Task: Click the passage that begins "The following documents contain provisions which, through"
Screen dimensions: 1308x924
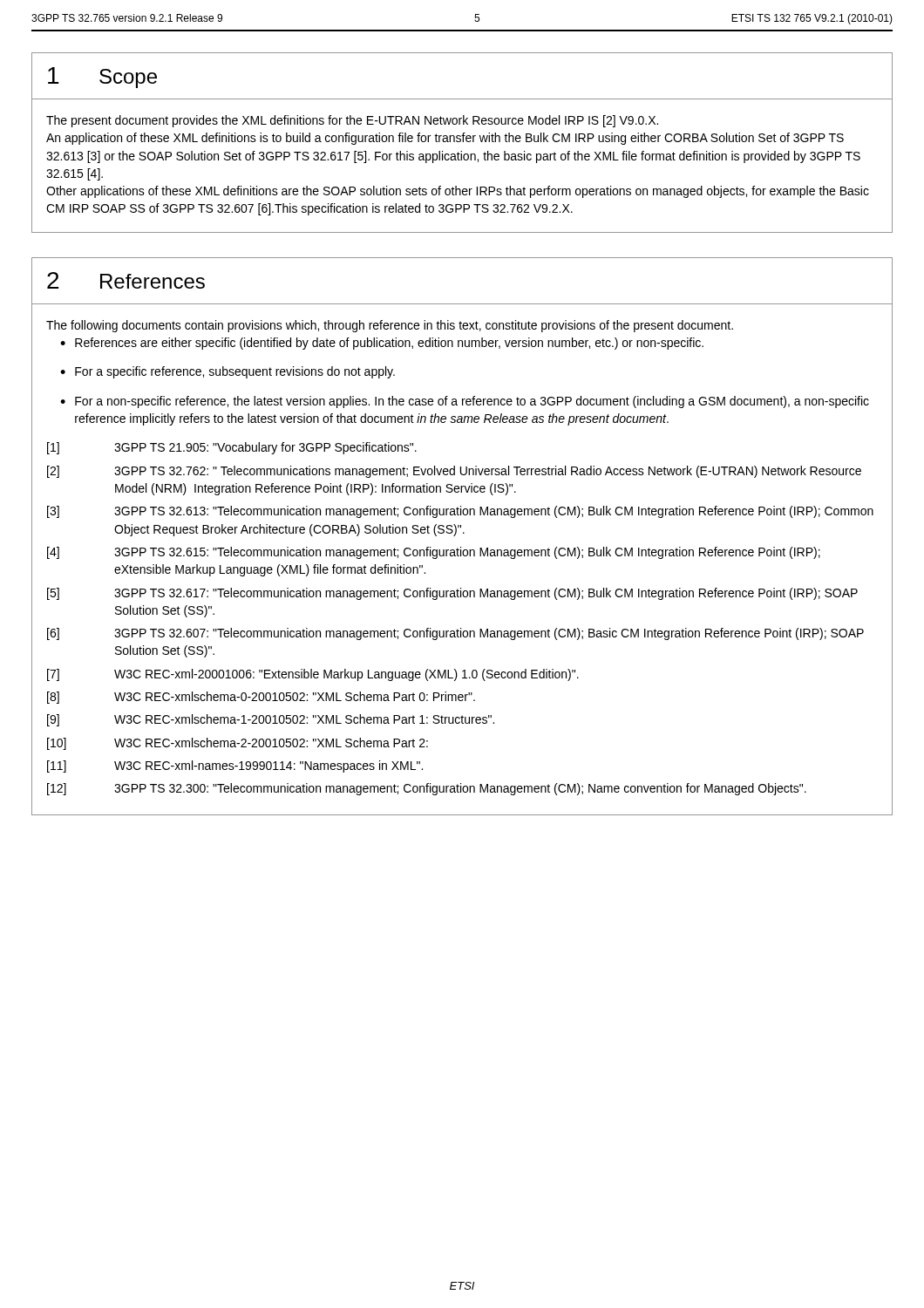Action: click(462, 325)
